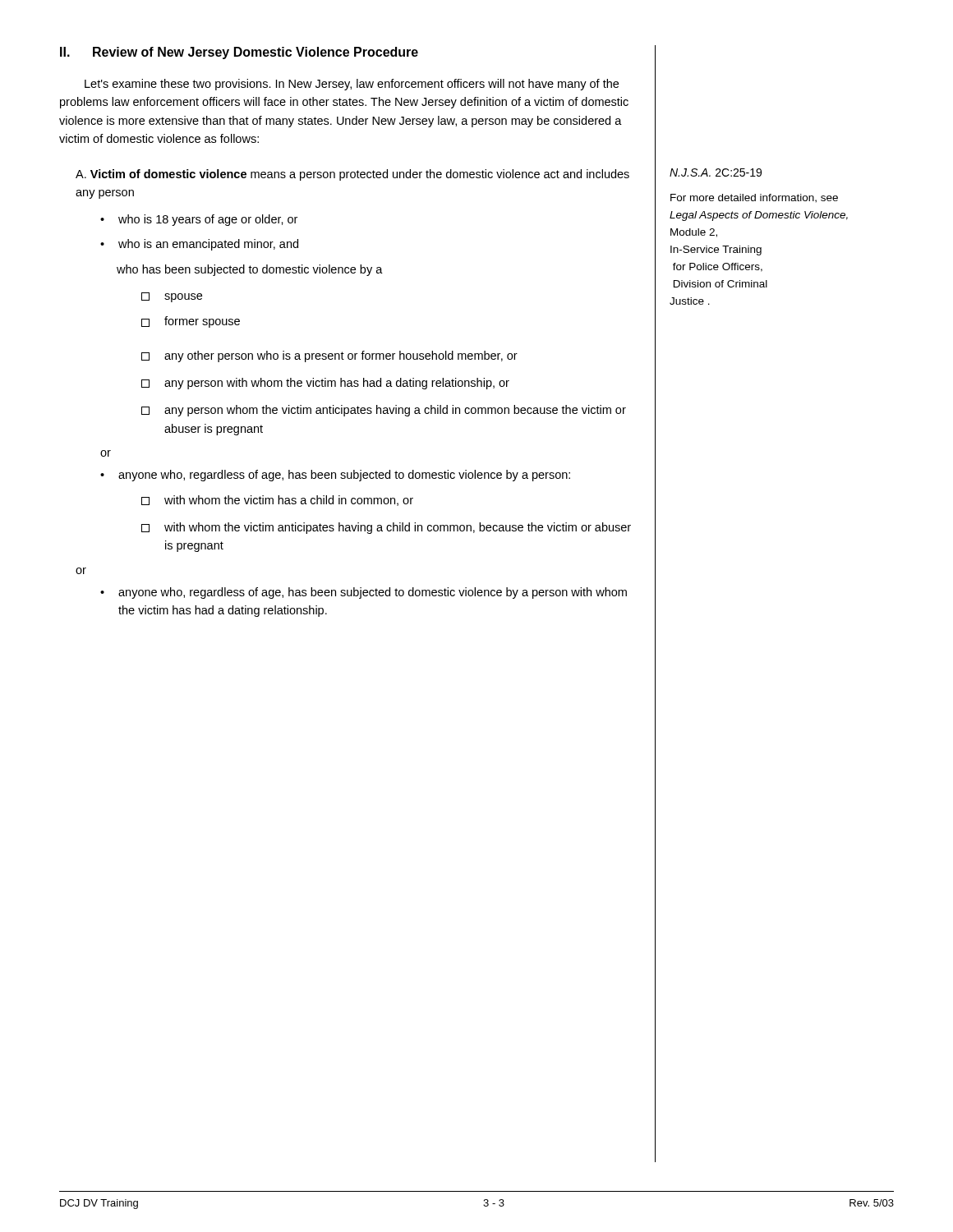The height and width of the screenshot is (1232, 953).
Task: Locate the text block that says "Let's examine these two provisions. In New"
Action: pos(344,111)
